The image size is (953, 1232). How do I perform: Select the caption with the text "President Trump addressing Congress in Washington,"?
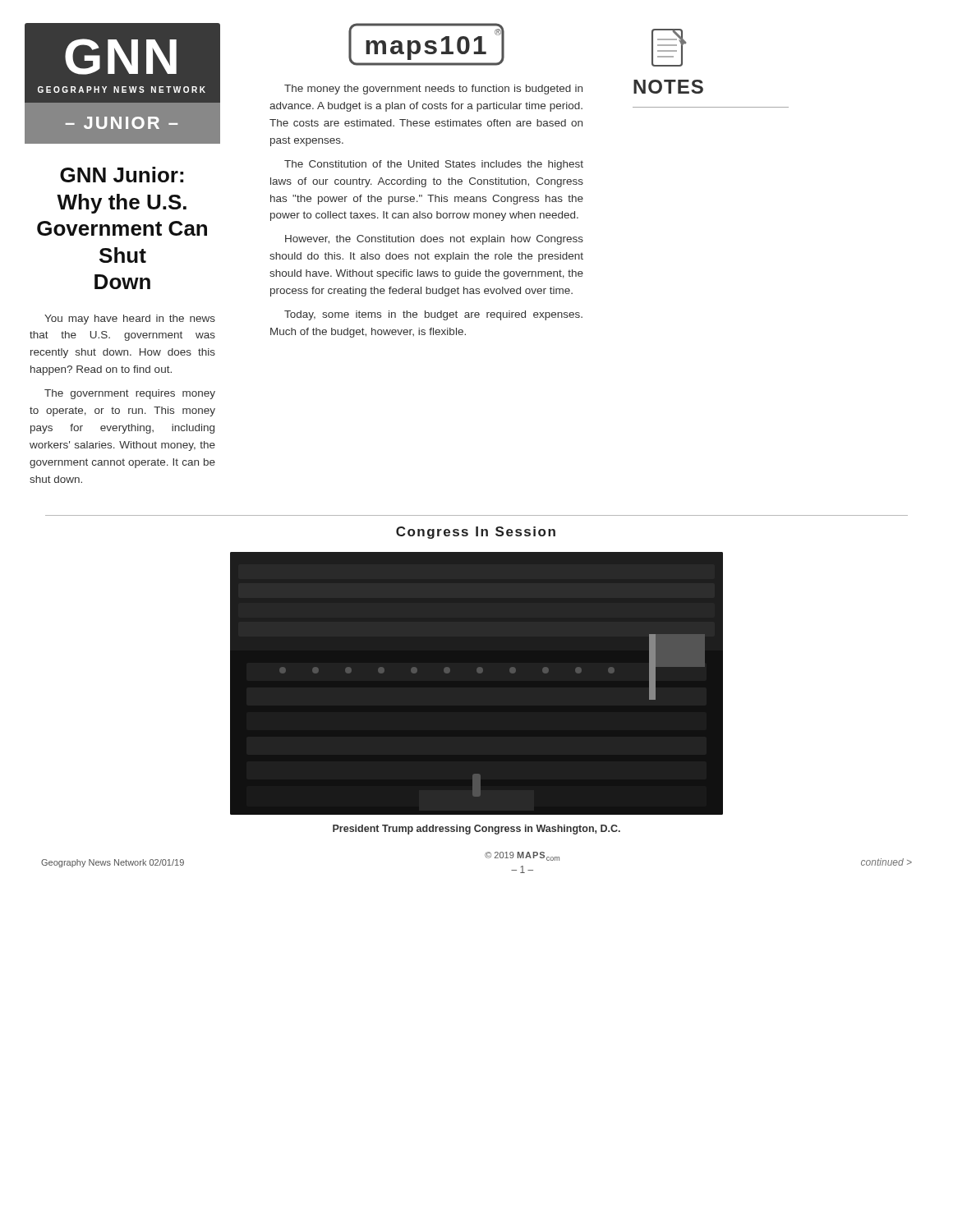click(x=476, y=828)
